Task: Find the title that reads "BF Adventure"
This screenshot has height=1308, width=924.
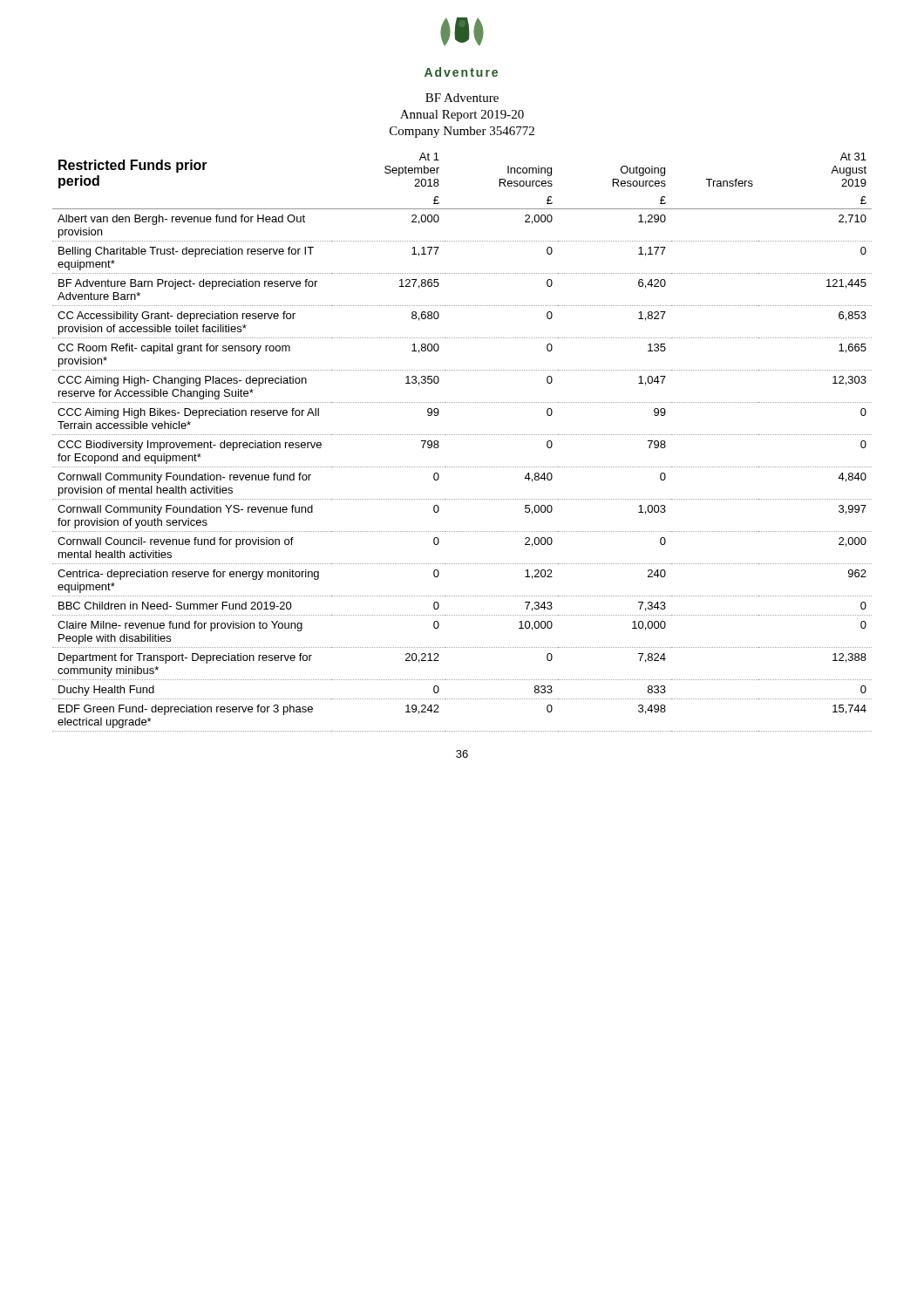Action: pos(462,98)
